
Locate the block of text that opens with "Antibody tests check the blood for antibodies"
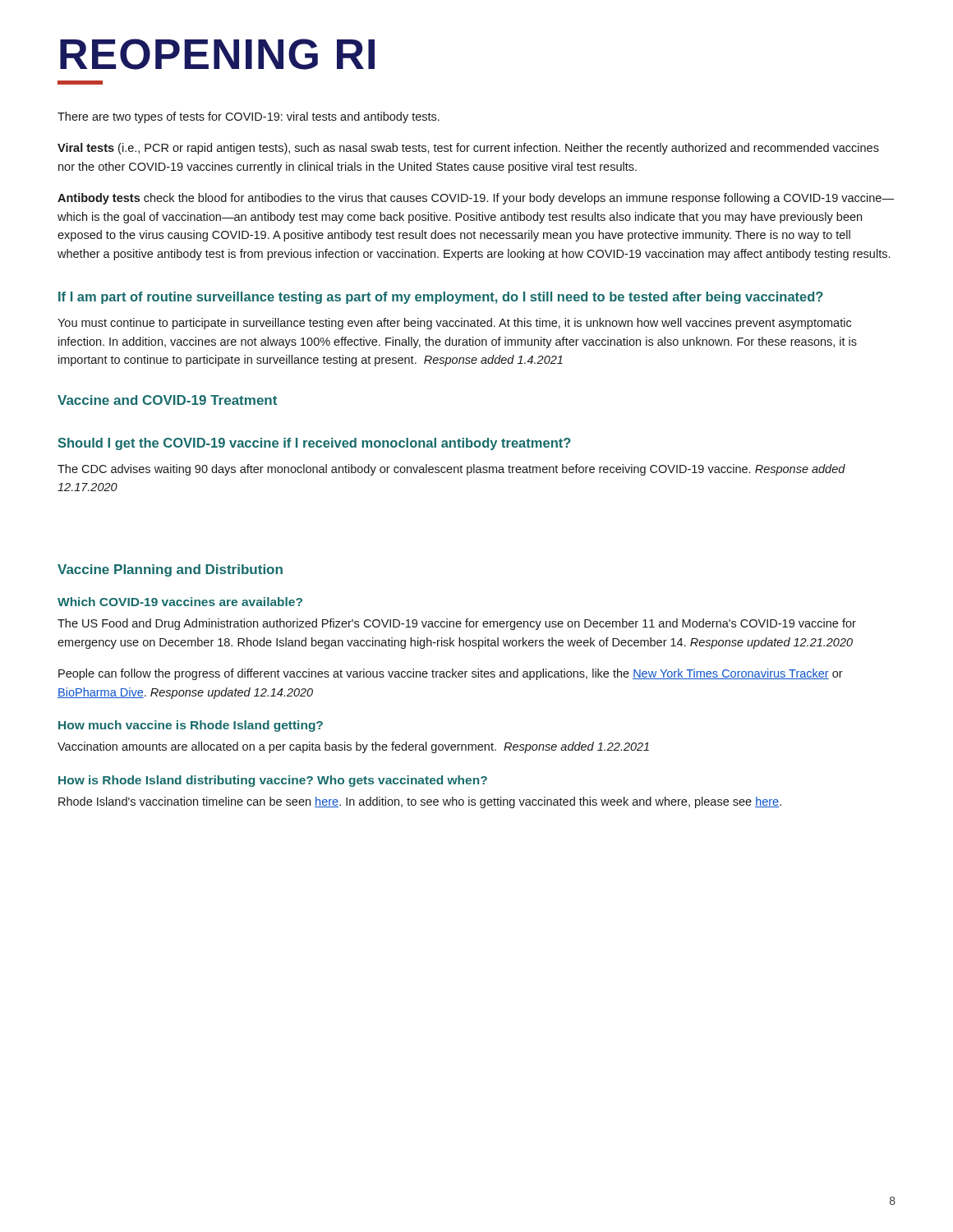pyautogui.click(x=476, y=226)
